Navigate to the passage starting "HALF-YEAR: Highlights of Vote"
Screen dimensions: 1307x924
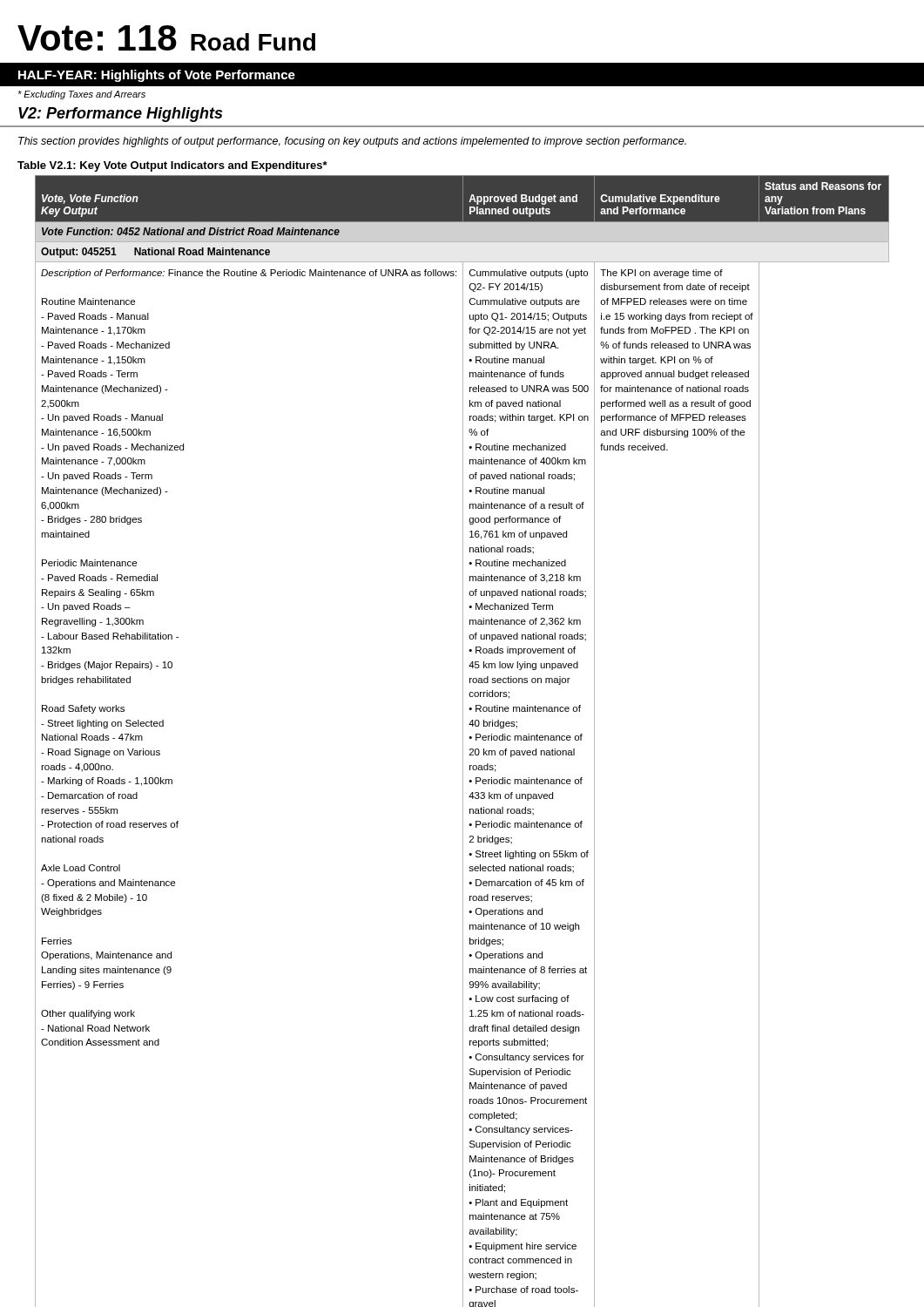[156, 74]
